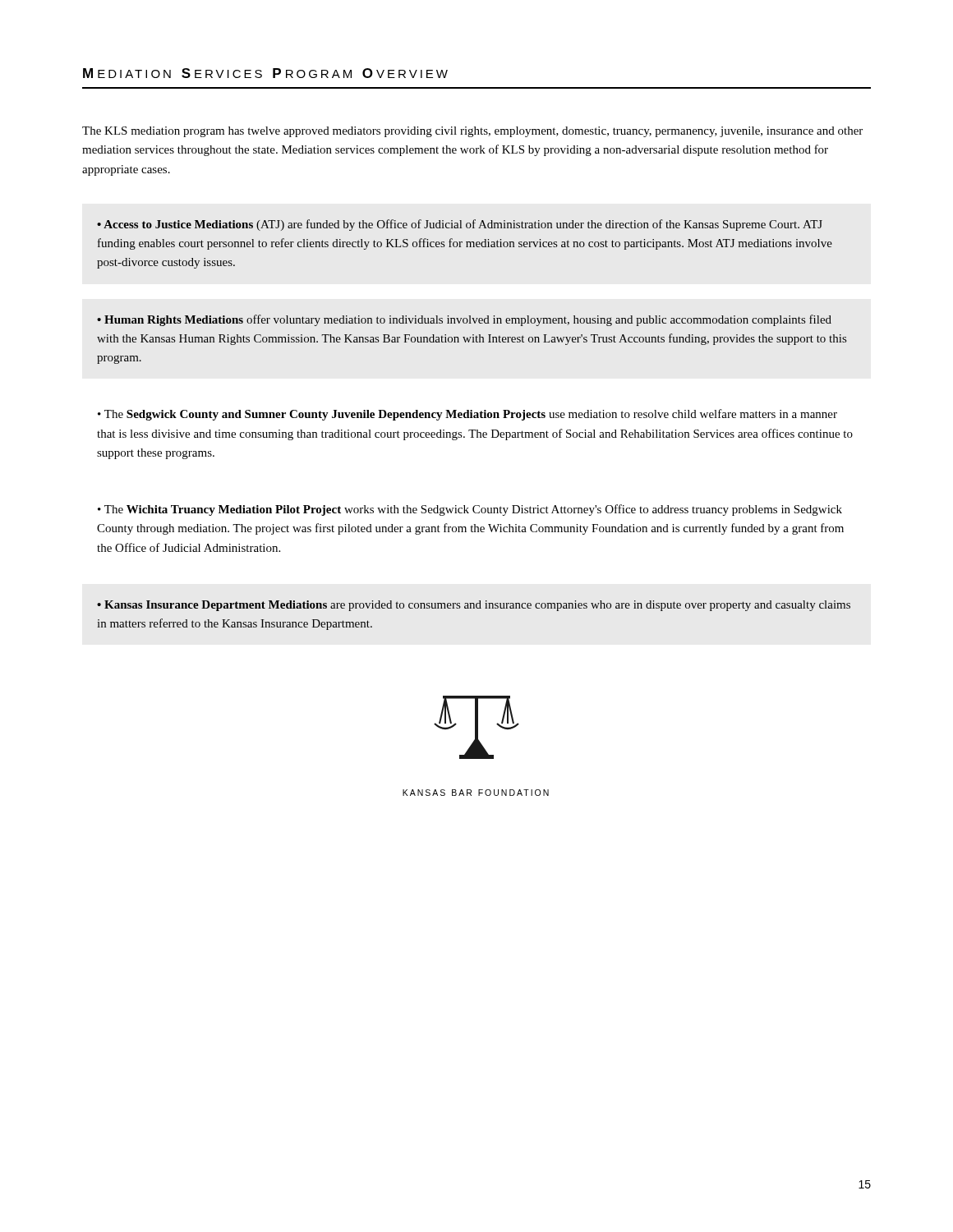Click the passage that begins "• Human Rights Mediations offer voluntary mediation to"
This screenshot has height=1232, width=953.
point(472,338)
